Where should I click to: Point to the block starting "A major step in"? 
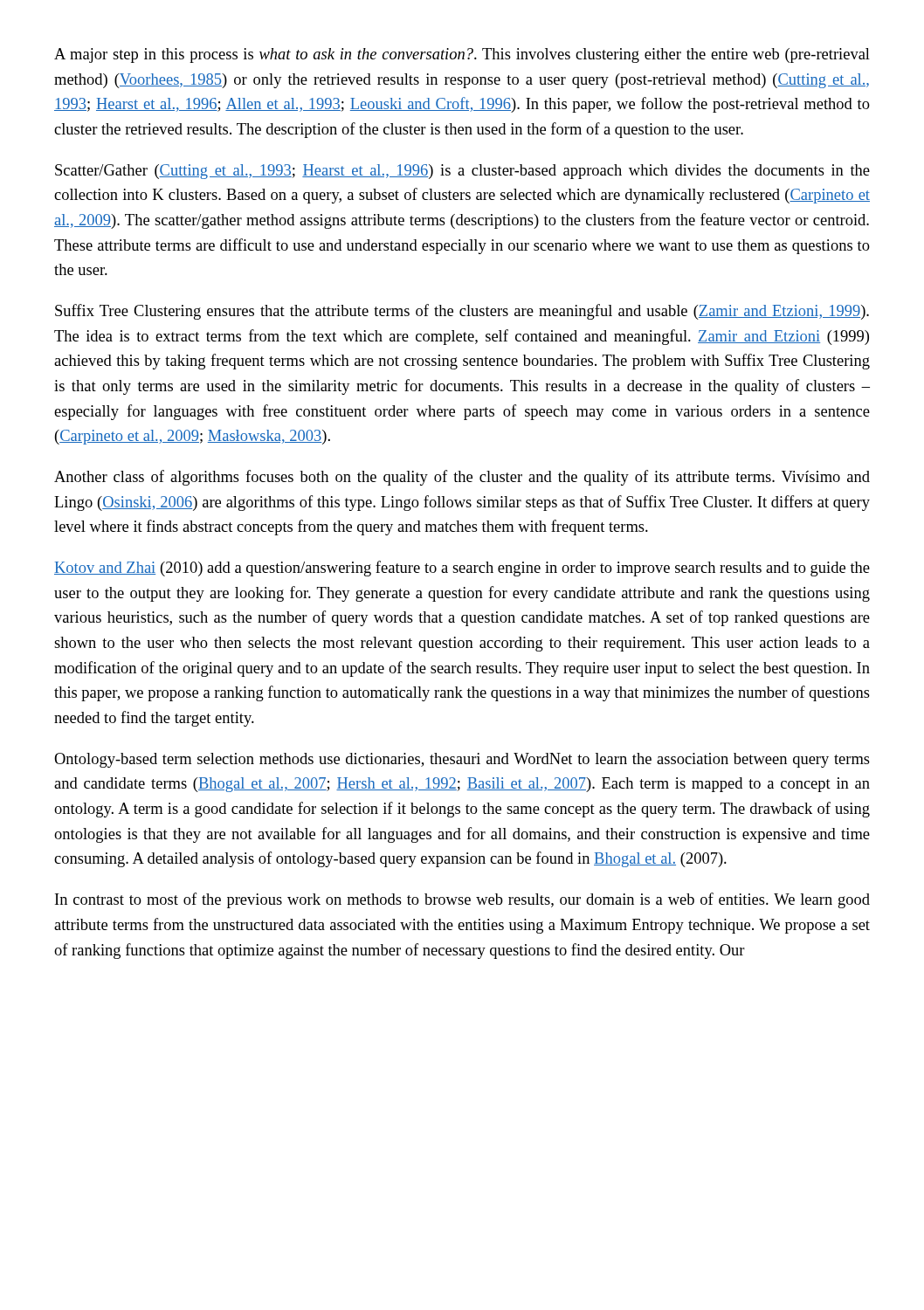462,92
